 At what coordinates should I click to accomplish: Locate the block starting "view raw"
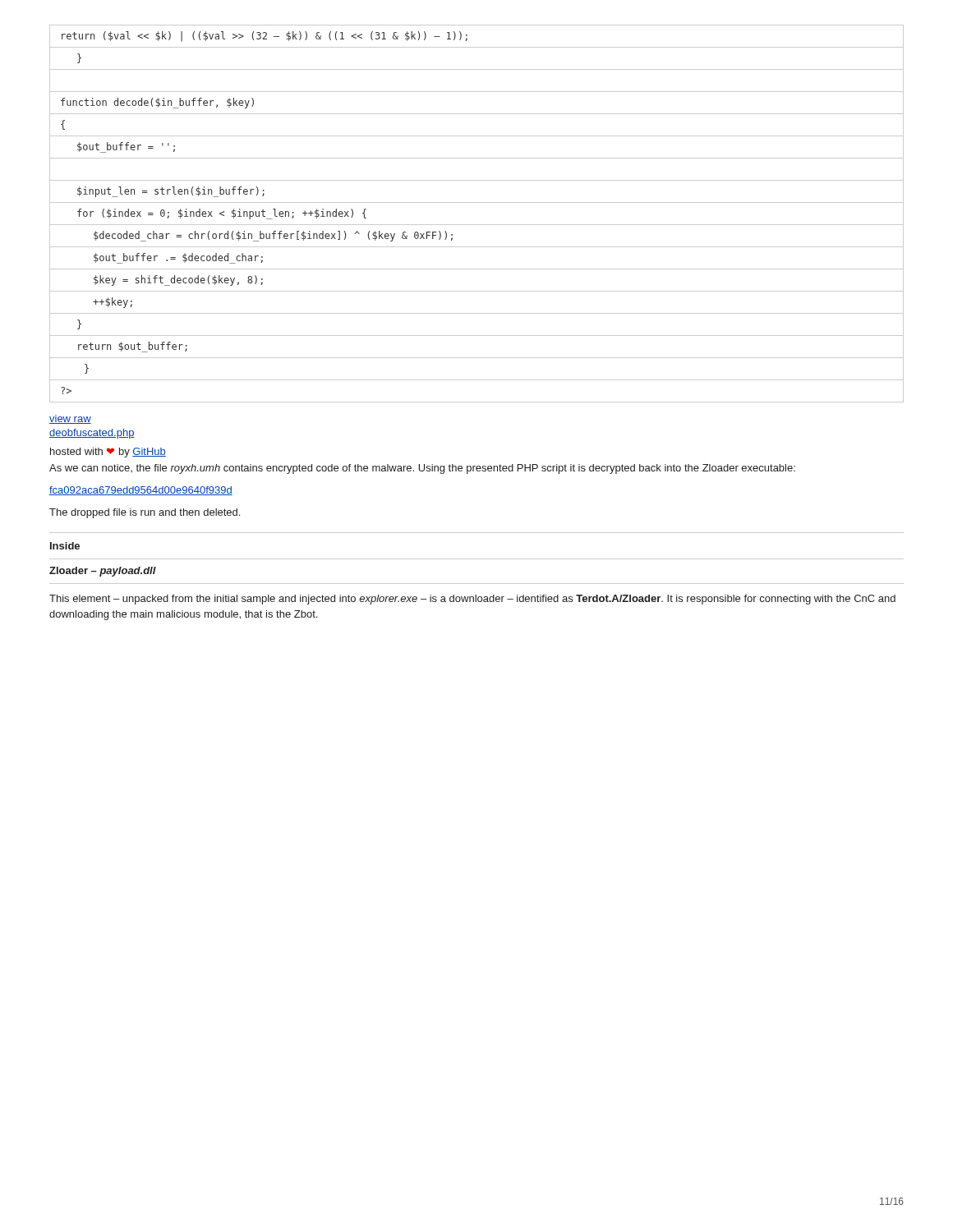(70, 419)
